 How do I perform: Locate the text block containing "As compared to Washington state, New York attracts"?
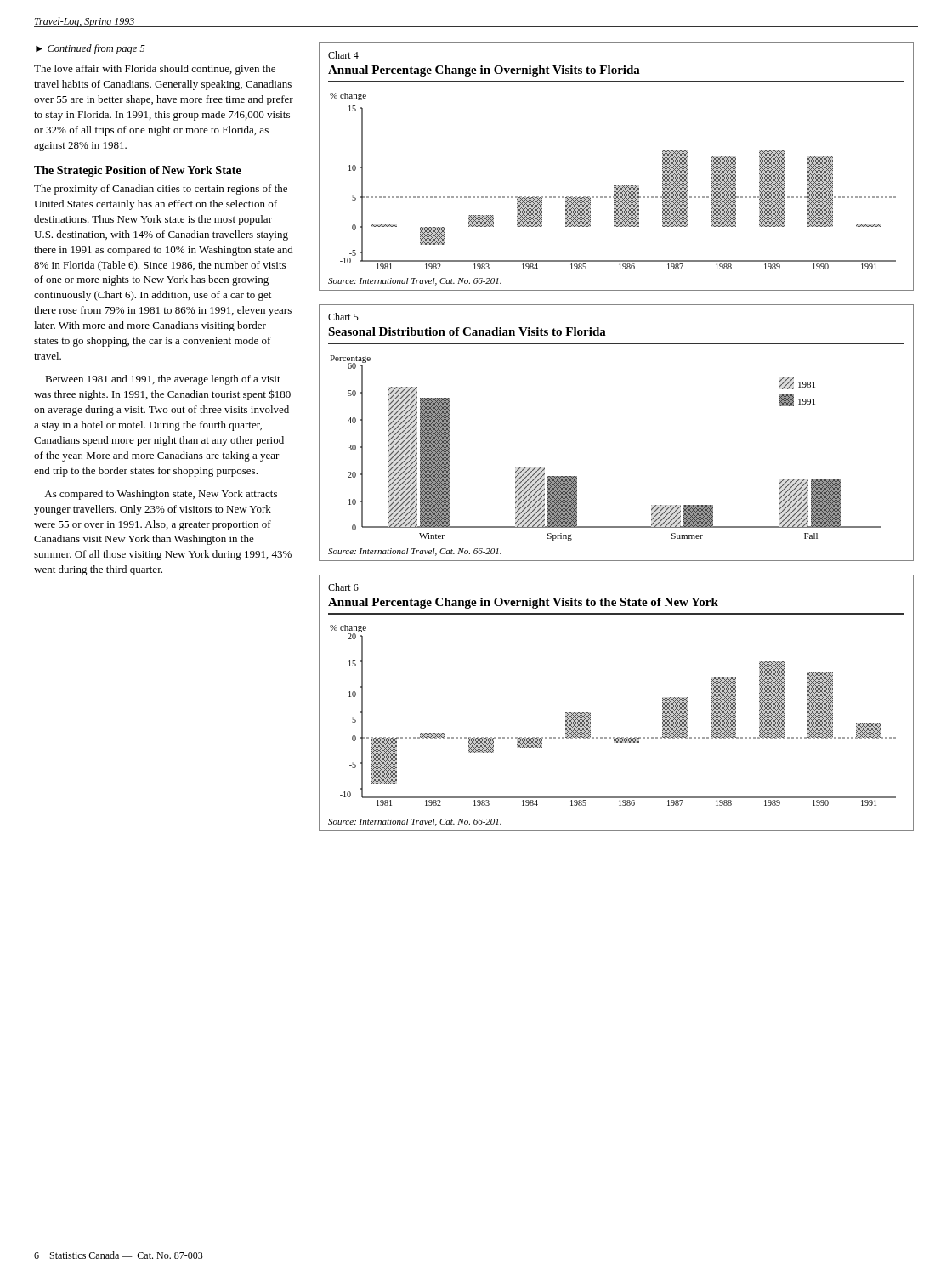pos(163,531)
